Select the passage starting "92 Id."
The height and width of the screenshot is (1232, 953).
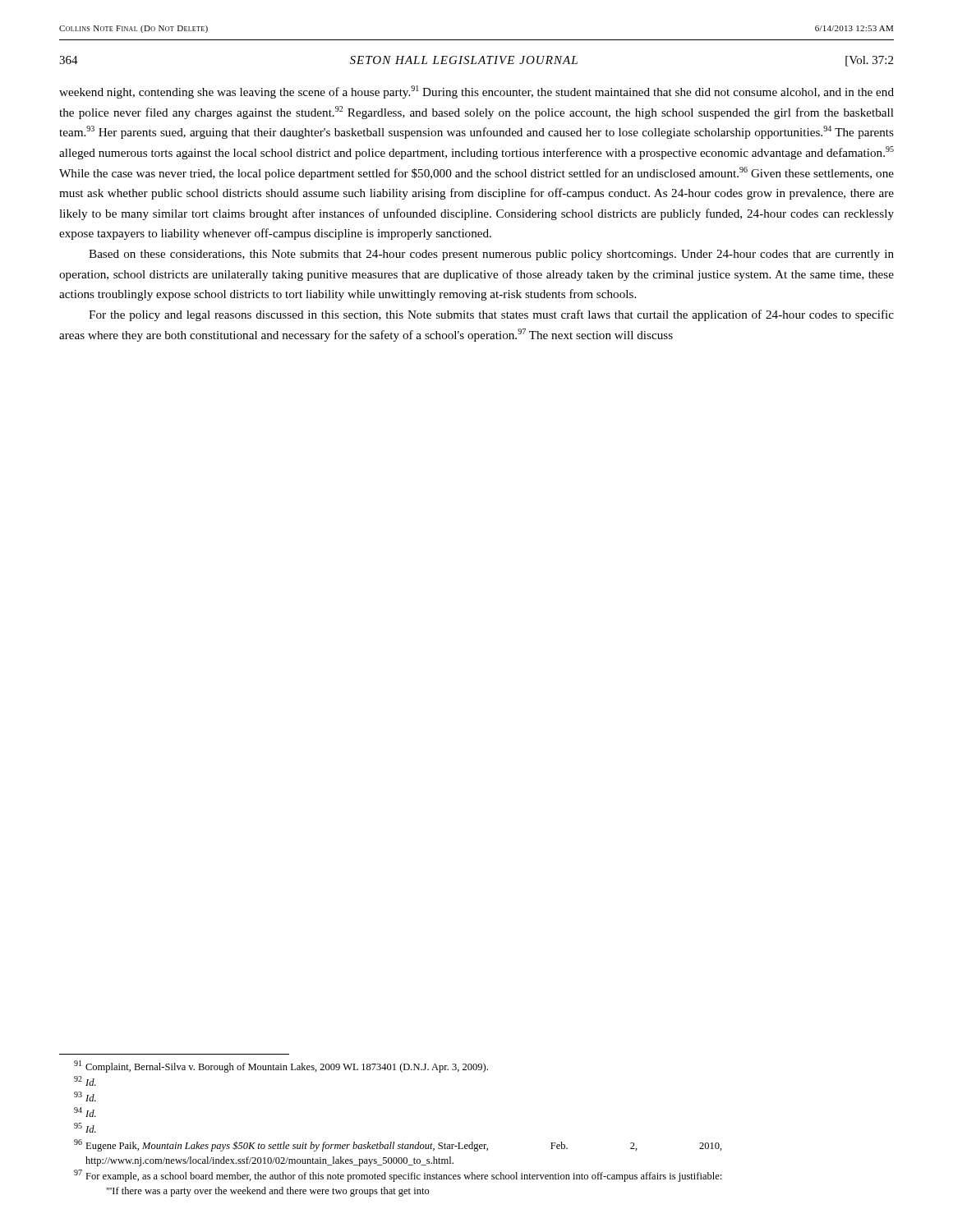[x=85, y=1081]
